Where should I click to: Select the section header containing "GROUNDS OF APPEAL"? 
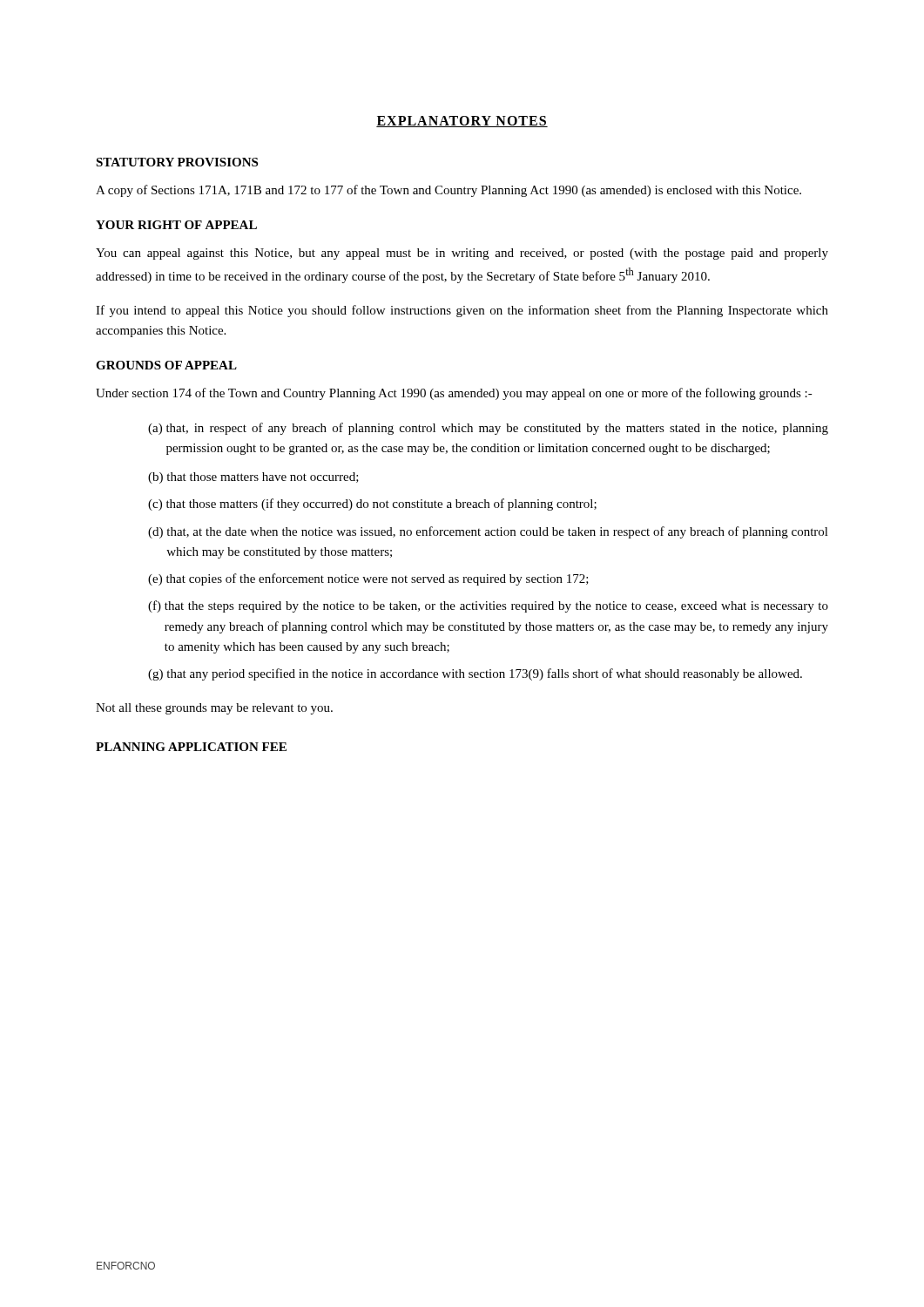(x=166, y=365)
